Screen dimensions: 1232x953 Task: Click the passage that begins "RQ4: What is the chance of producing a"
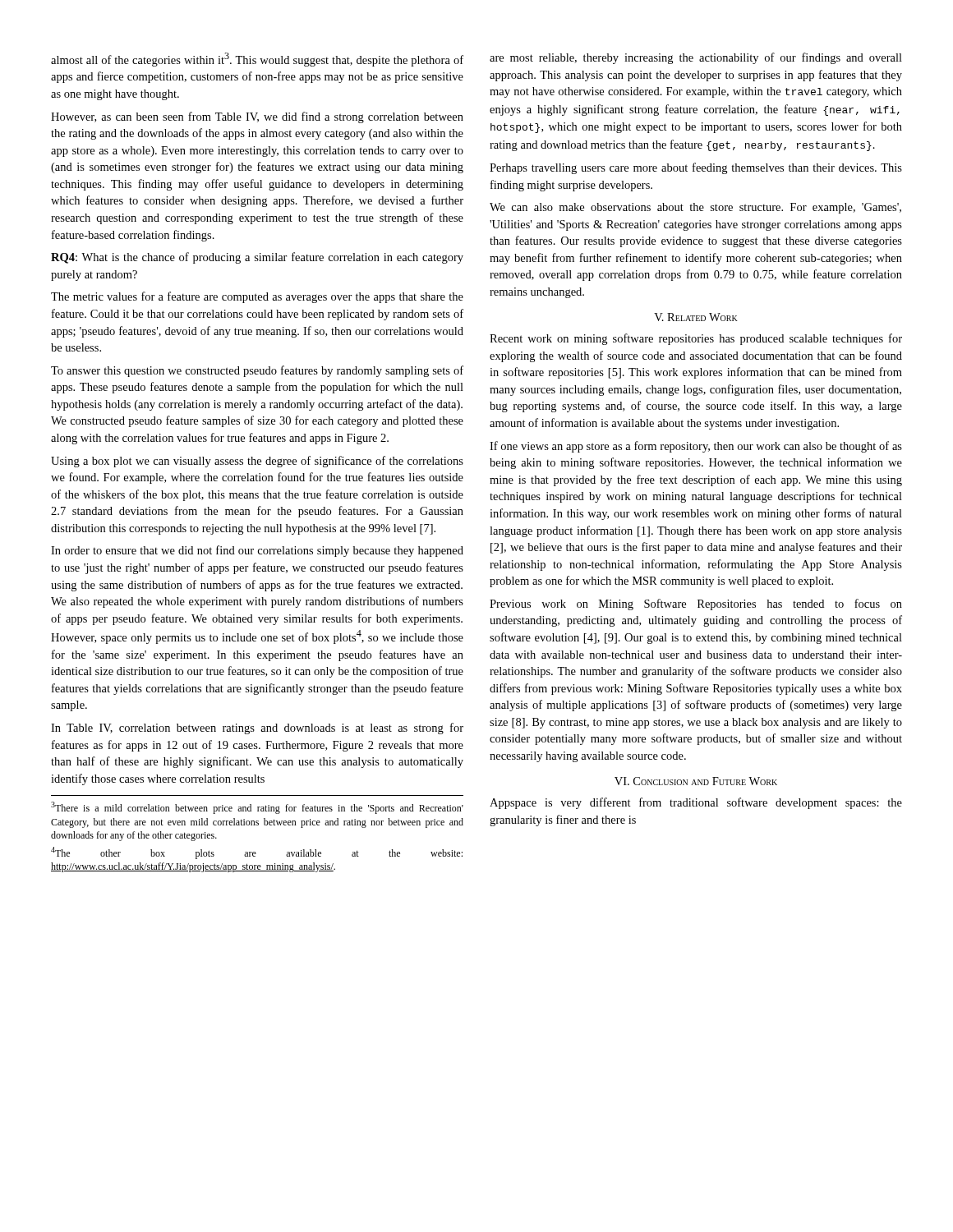(x=257, y=518)
